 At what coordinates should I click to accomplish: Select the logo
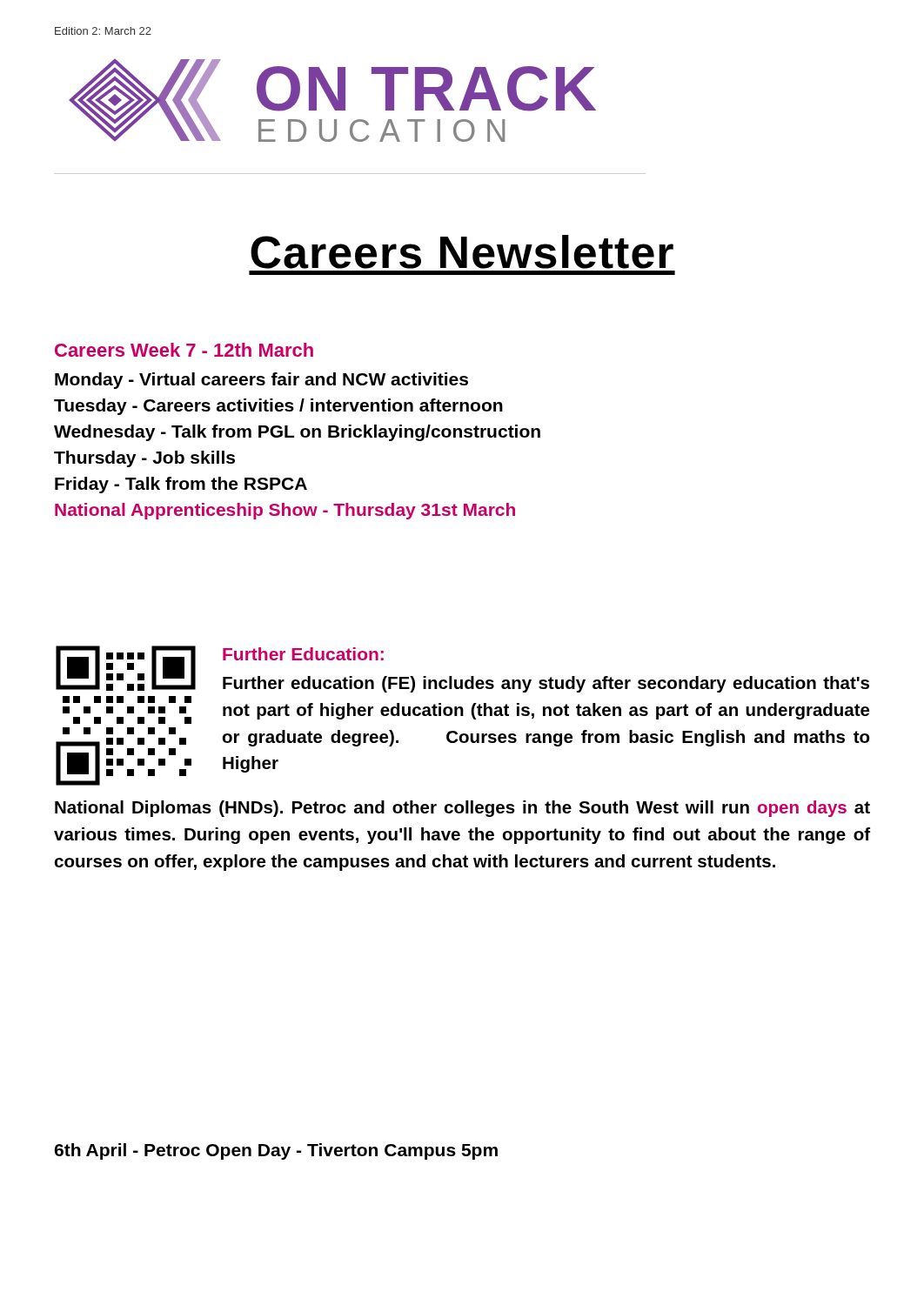click(x=350, y=111)
